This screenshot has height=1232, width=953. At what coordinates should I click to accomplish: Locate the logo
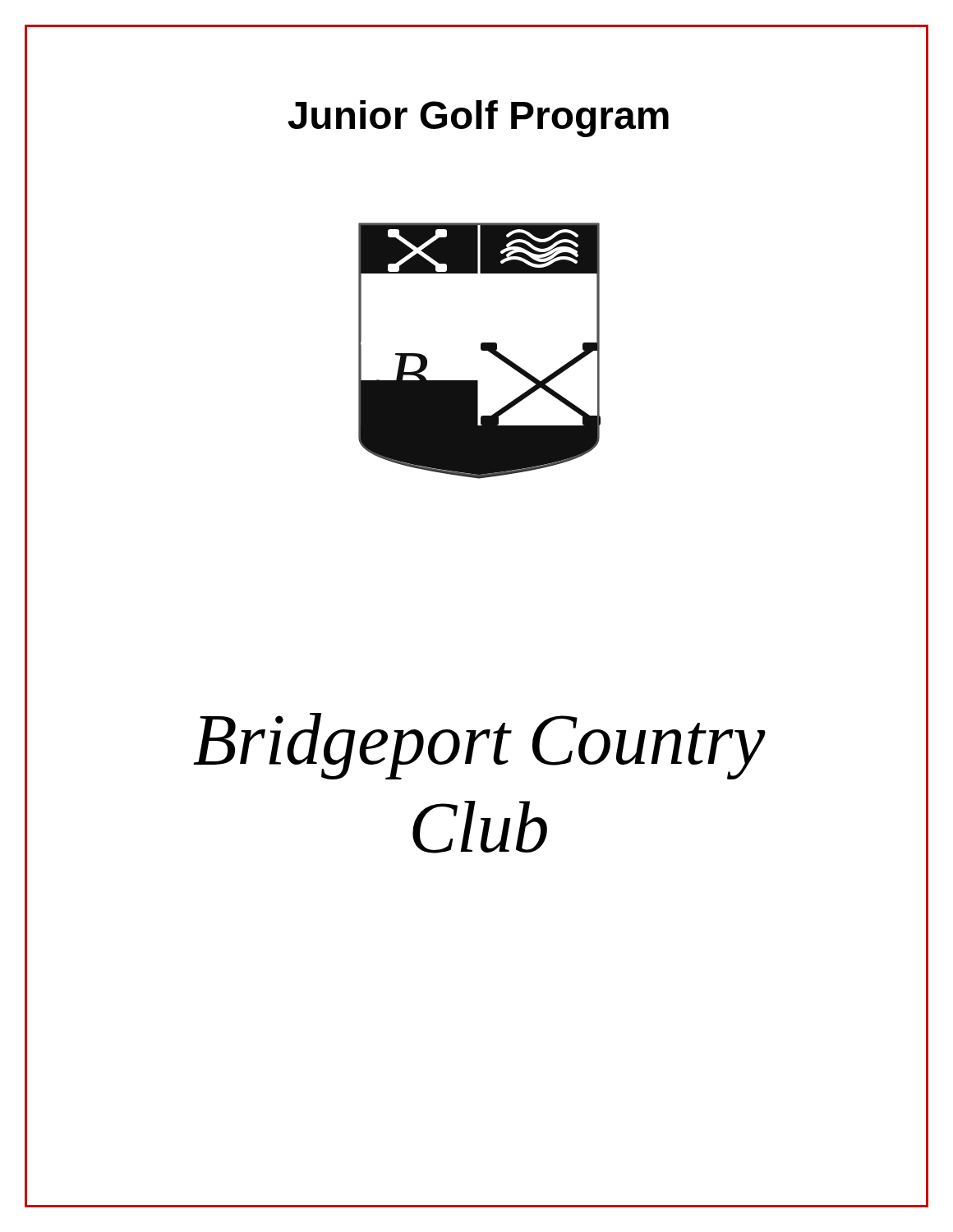click(479, 347)
